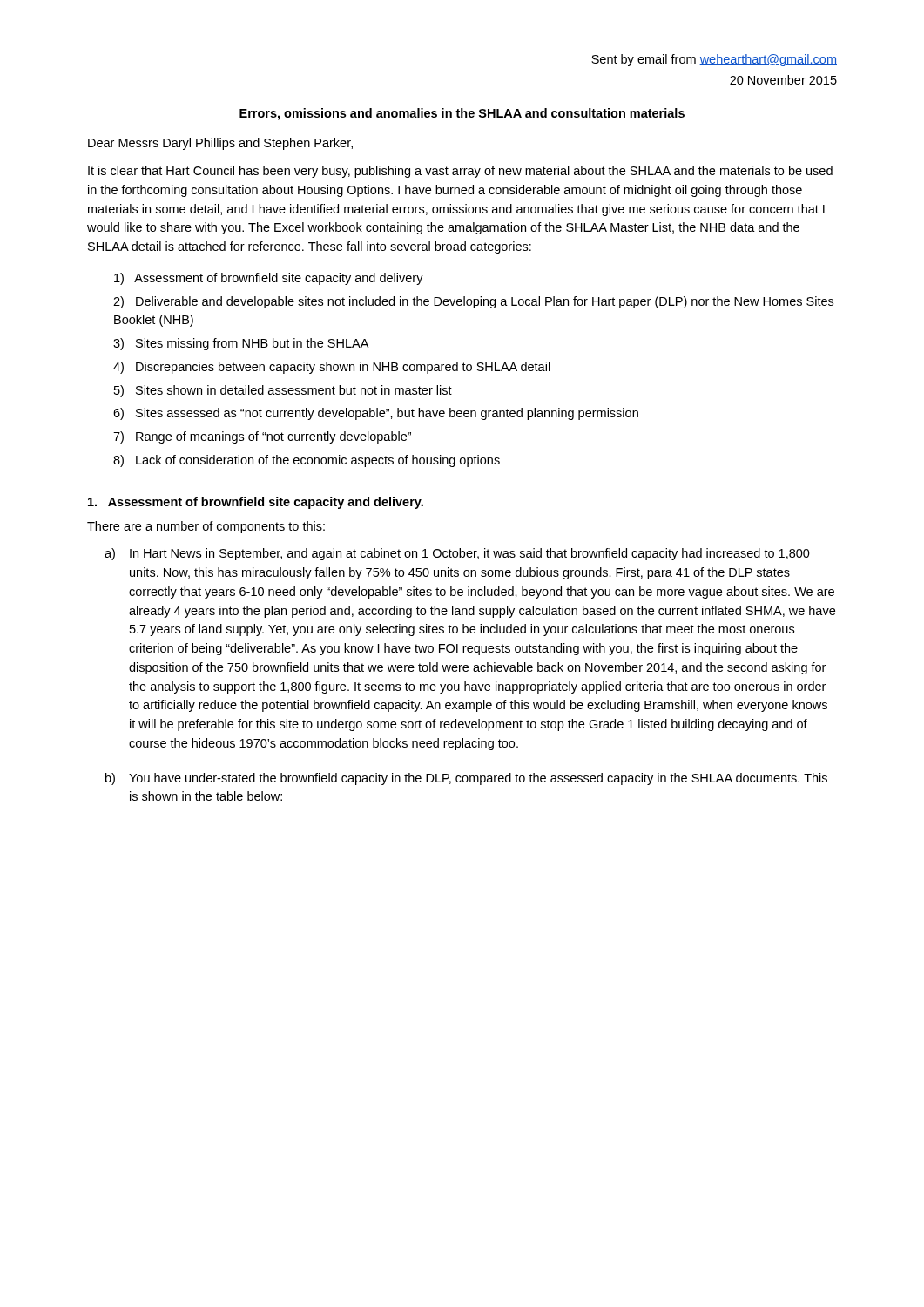Navigate to the region starting "3) Sites missing from NHB"
Viewport: 924px width, 1307px height.
click(241, 343)
